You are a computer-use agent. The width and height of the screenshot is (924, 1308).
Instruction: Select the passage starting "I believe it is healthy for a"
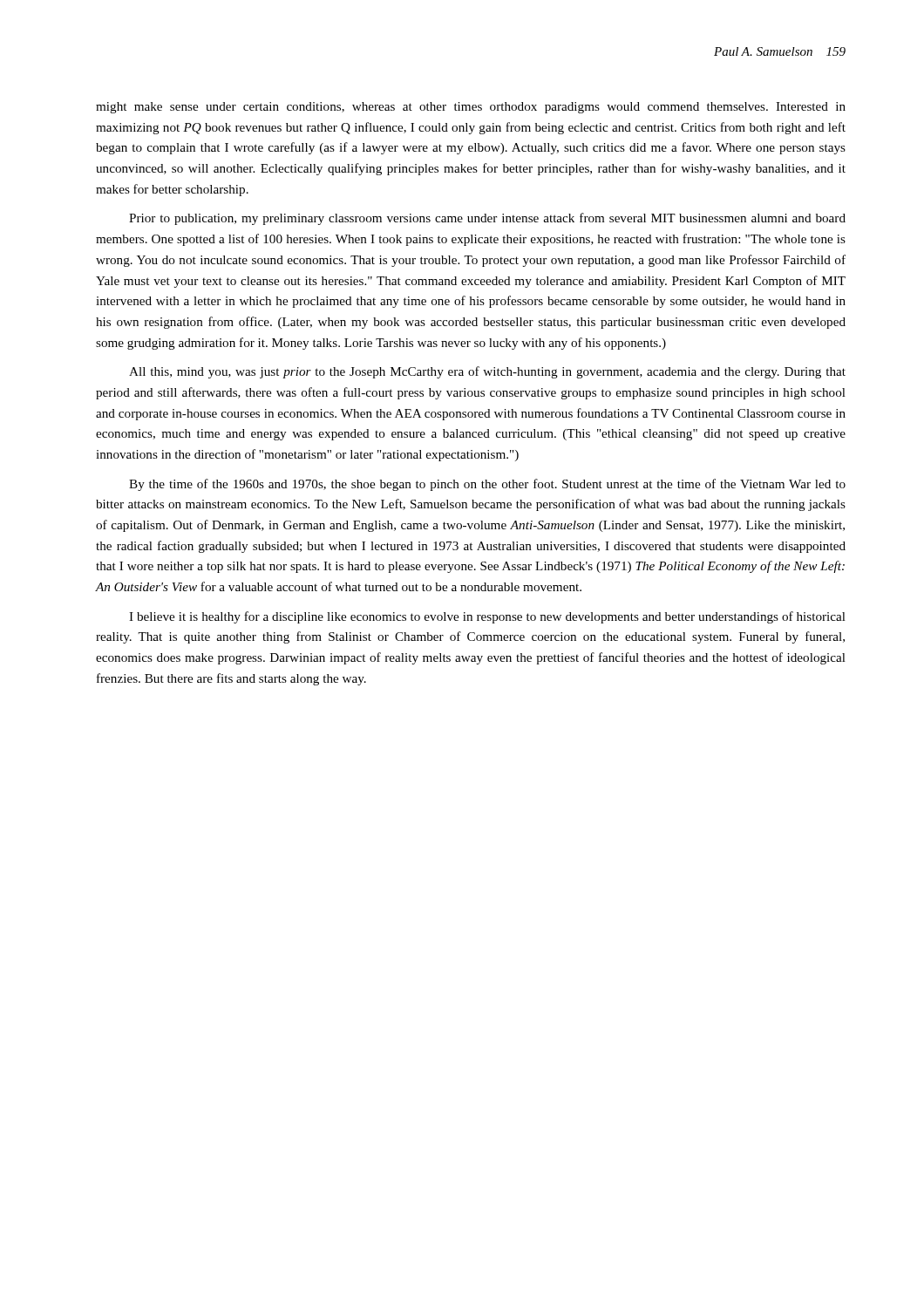click(471, 647)
